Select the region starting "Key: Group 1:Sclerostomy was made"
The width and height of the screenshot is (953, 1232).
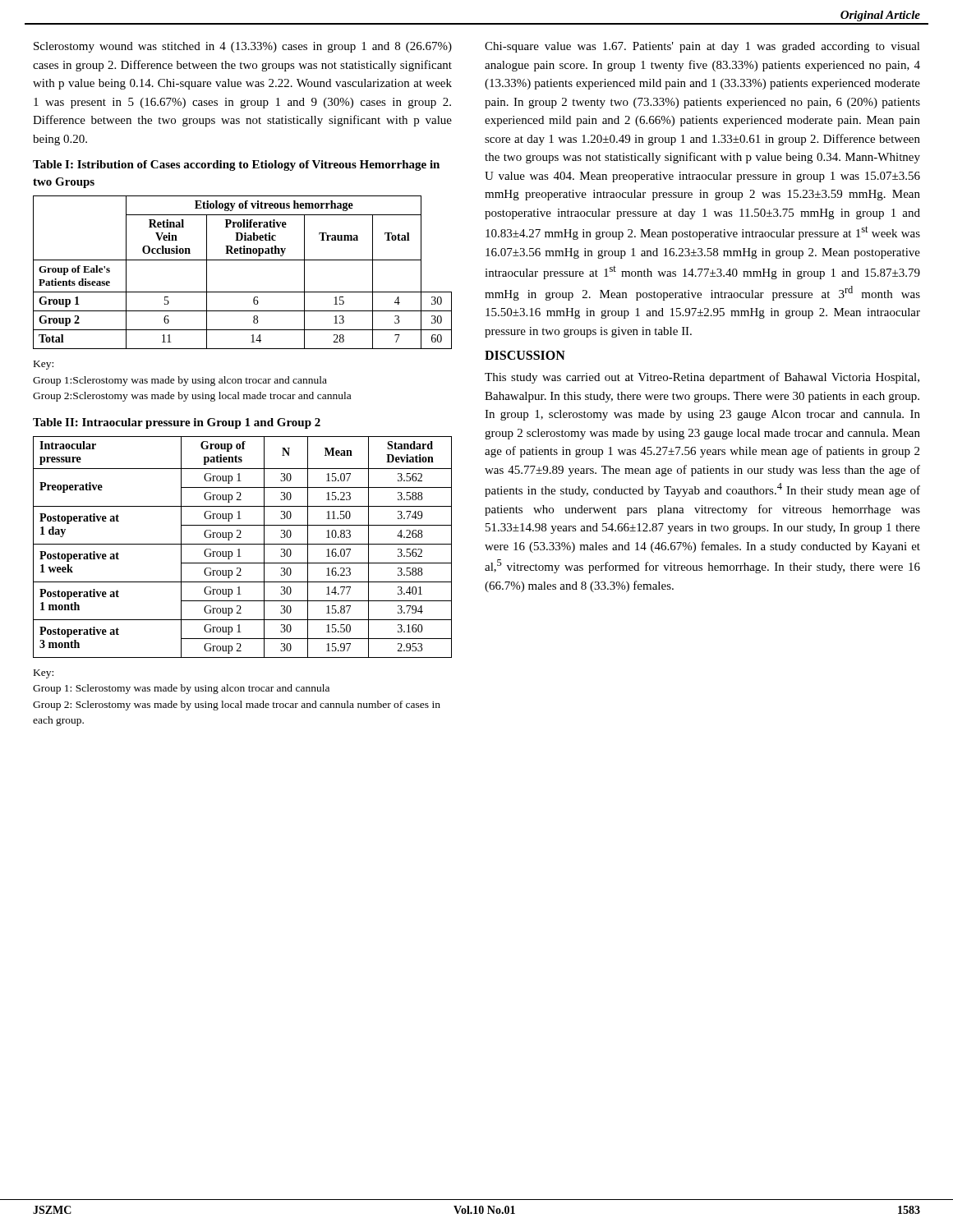[x=192, y=380]
